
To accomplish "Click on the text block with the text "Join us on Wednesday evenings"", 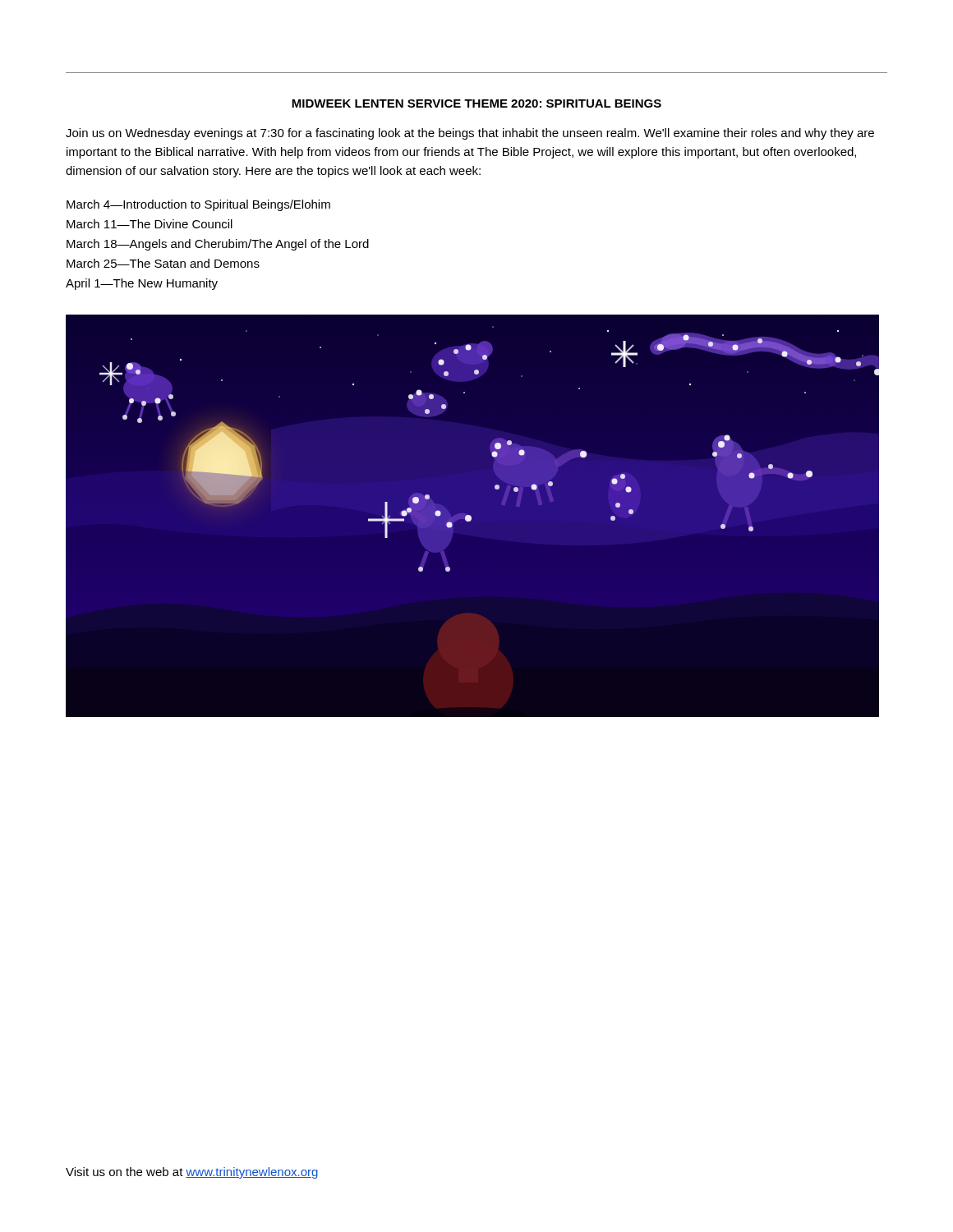I will 470,151.
